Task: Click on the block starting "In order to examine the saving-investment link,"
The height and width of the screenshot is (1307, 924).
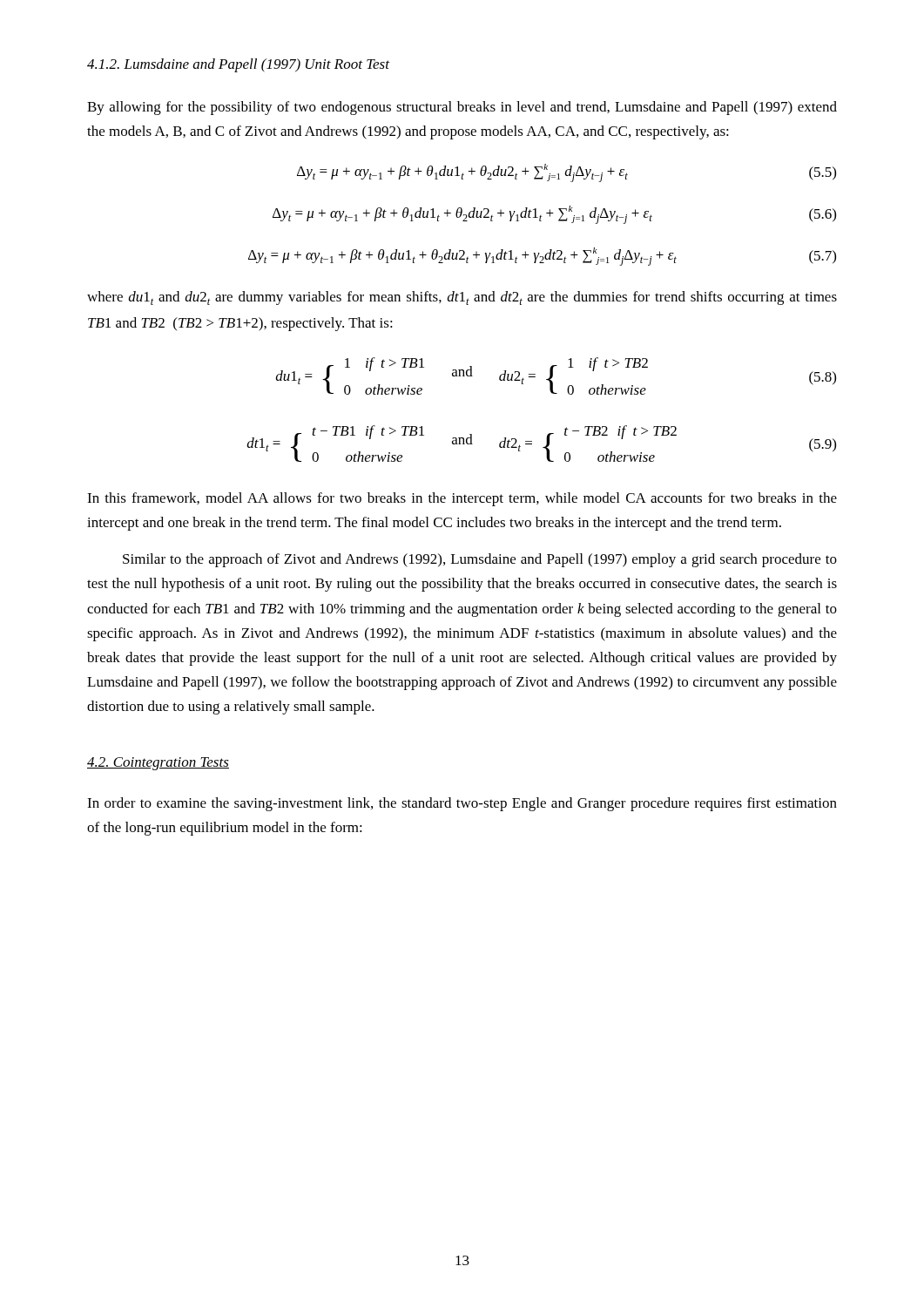Action: point(462,815)
